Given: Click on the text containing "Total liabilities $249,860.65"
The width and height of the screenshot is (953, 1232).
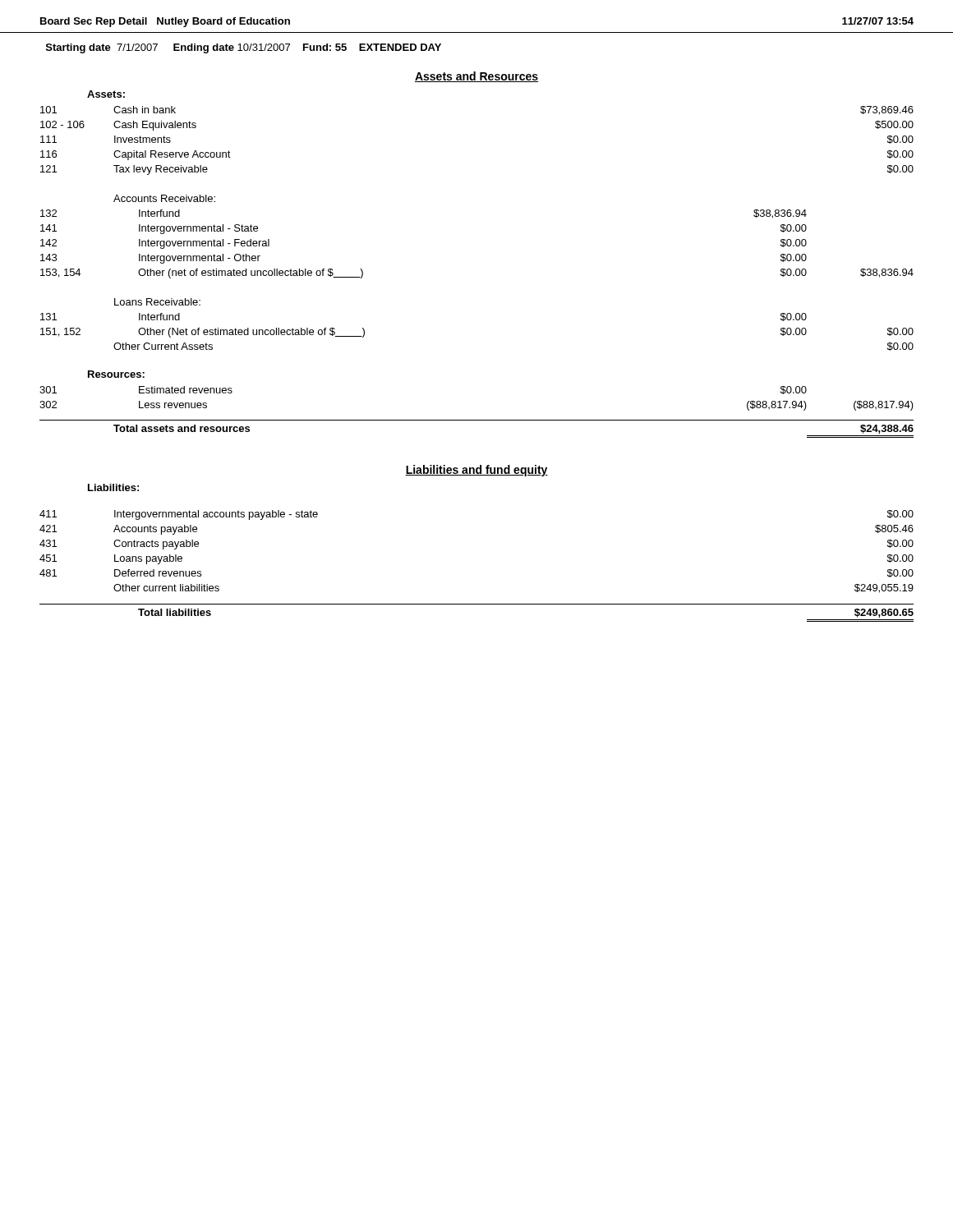Looking at the screenshot, I should click(513, 614).
